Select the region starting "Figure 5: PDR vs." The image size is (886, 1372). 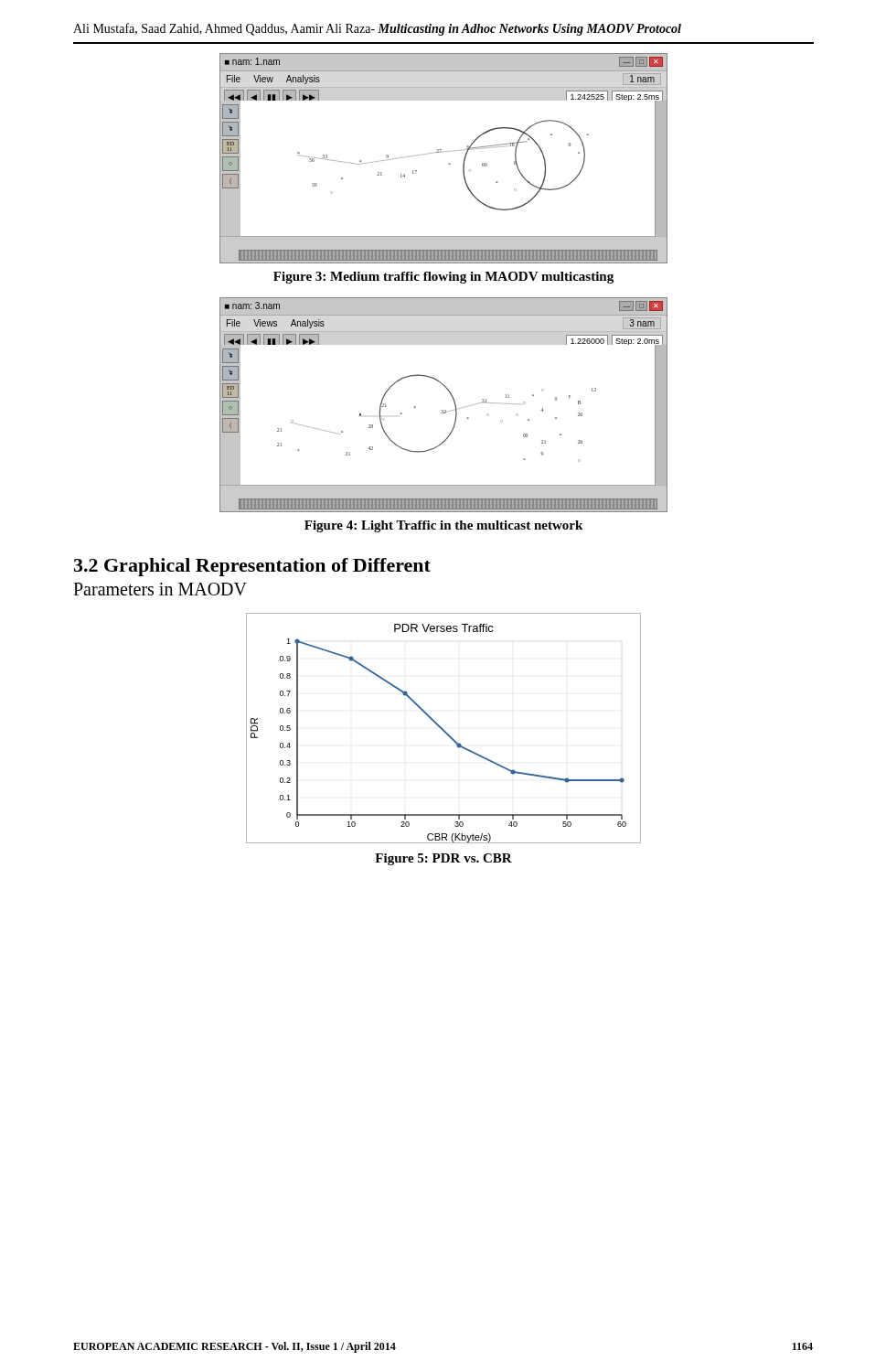coord(443,858)
